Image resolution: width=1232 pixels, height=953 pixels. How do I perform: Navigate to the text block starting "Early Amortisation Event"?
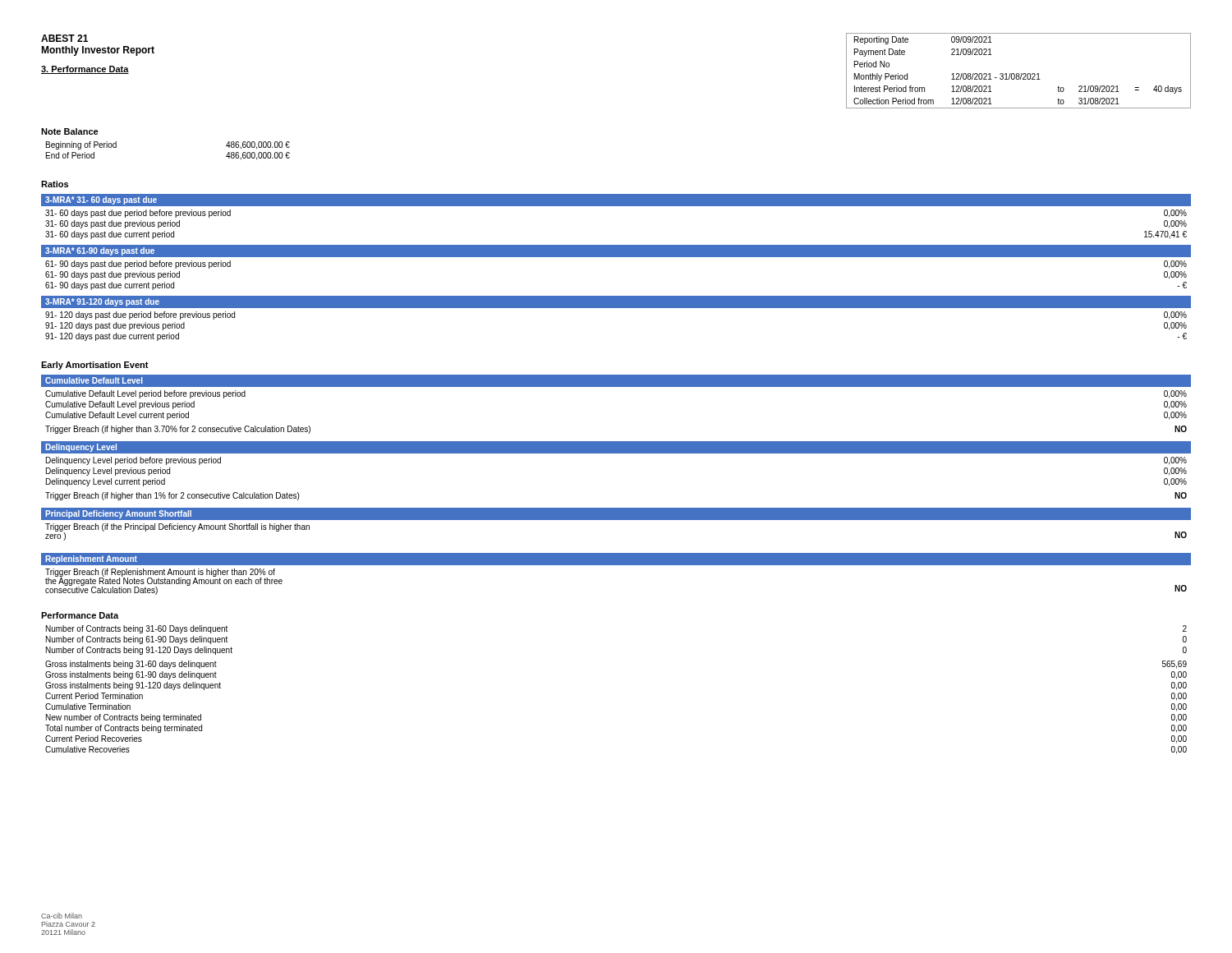click(x=95, y=365)
